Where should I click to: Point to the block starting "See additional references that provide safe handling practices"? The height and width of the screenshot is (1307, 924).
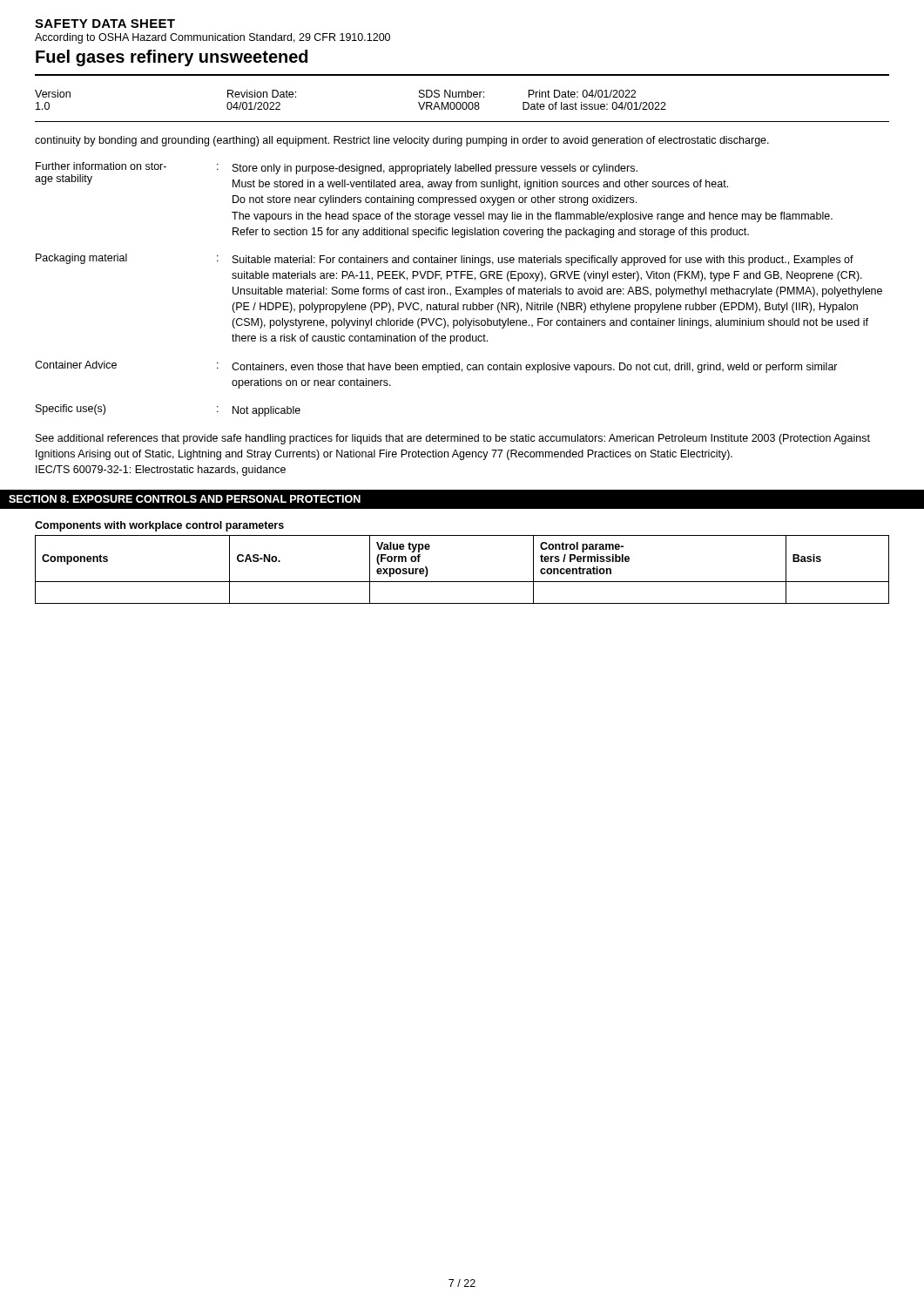pyautogui.click(x=452, y=454)
